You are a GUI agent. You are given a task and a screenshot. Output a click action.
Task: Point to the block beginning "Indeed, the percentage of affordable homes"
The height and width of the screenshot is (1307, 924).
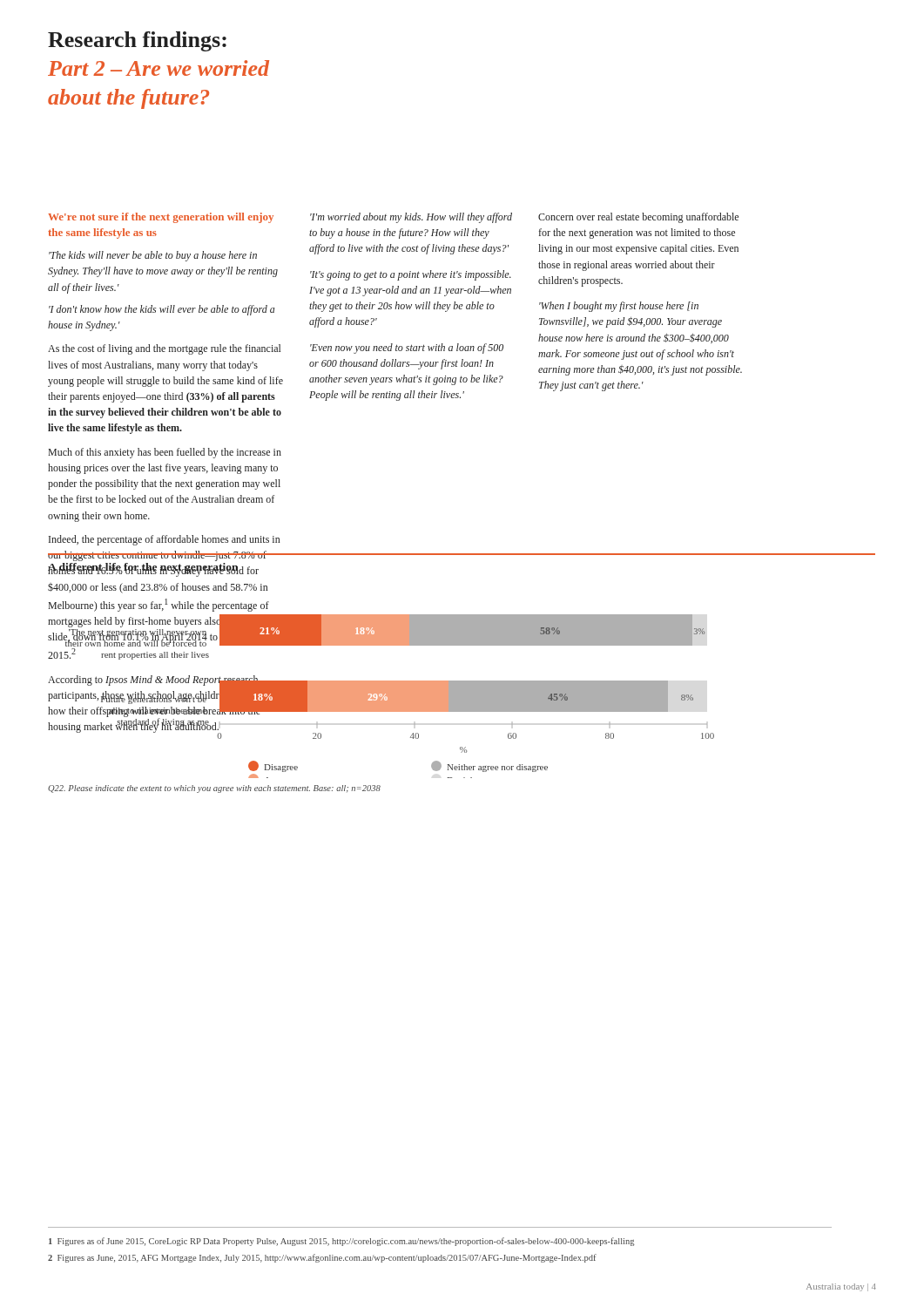[x=164, y=597]
